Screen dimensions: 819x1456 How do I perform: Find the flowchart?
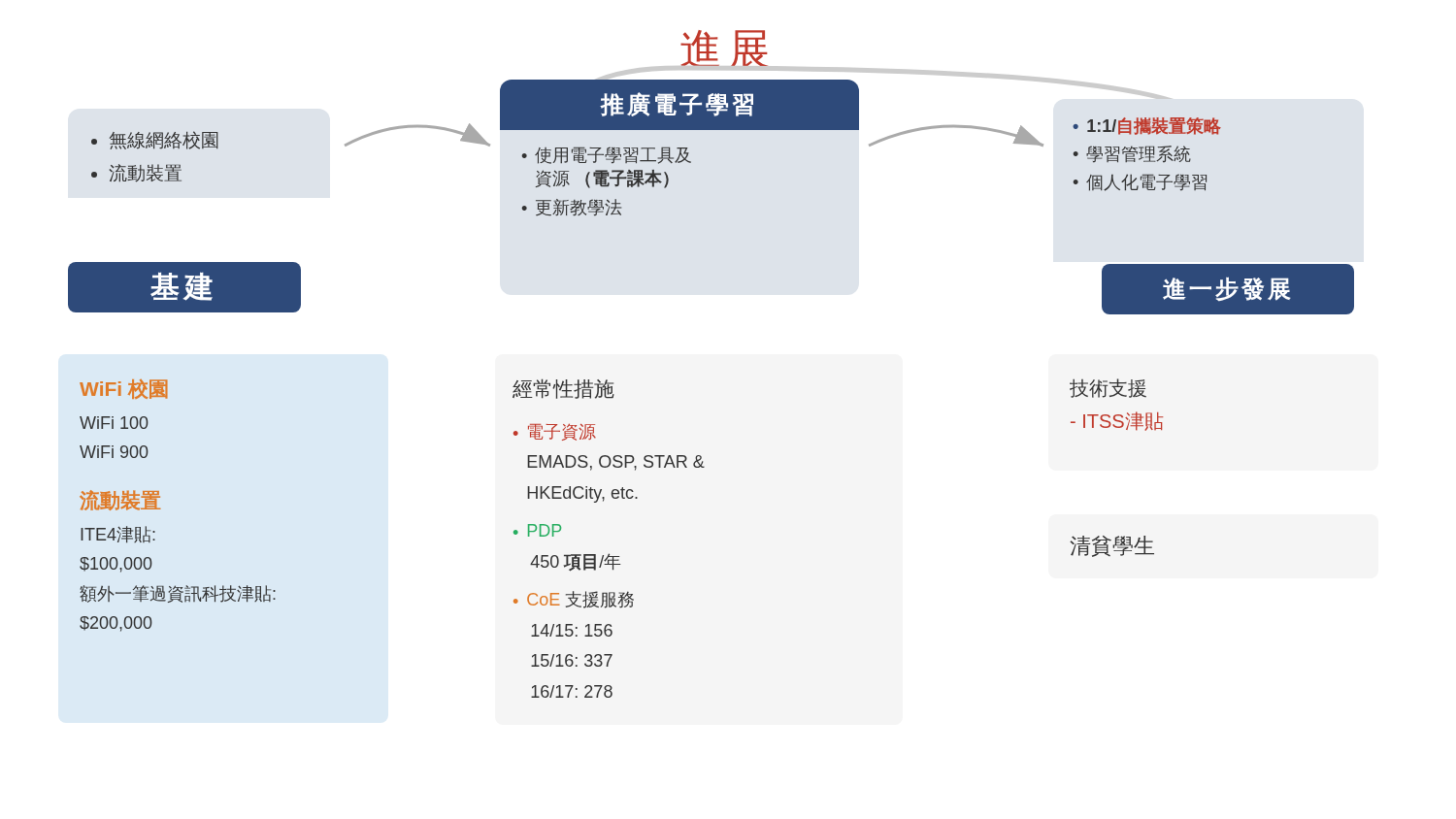[x=728, y=116]
